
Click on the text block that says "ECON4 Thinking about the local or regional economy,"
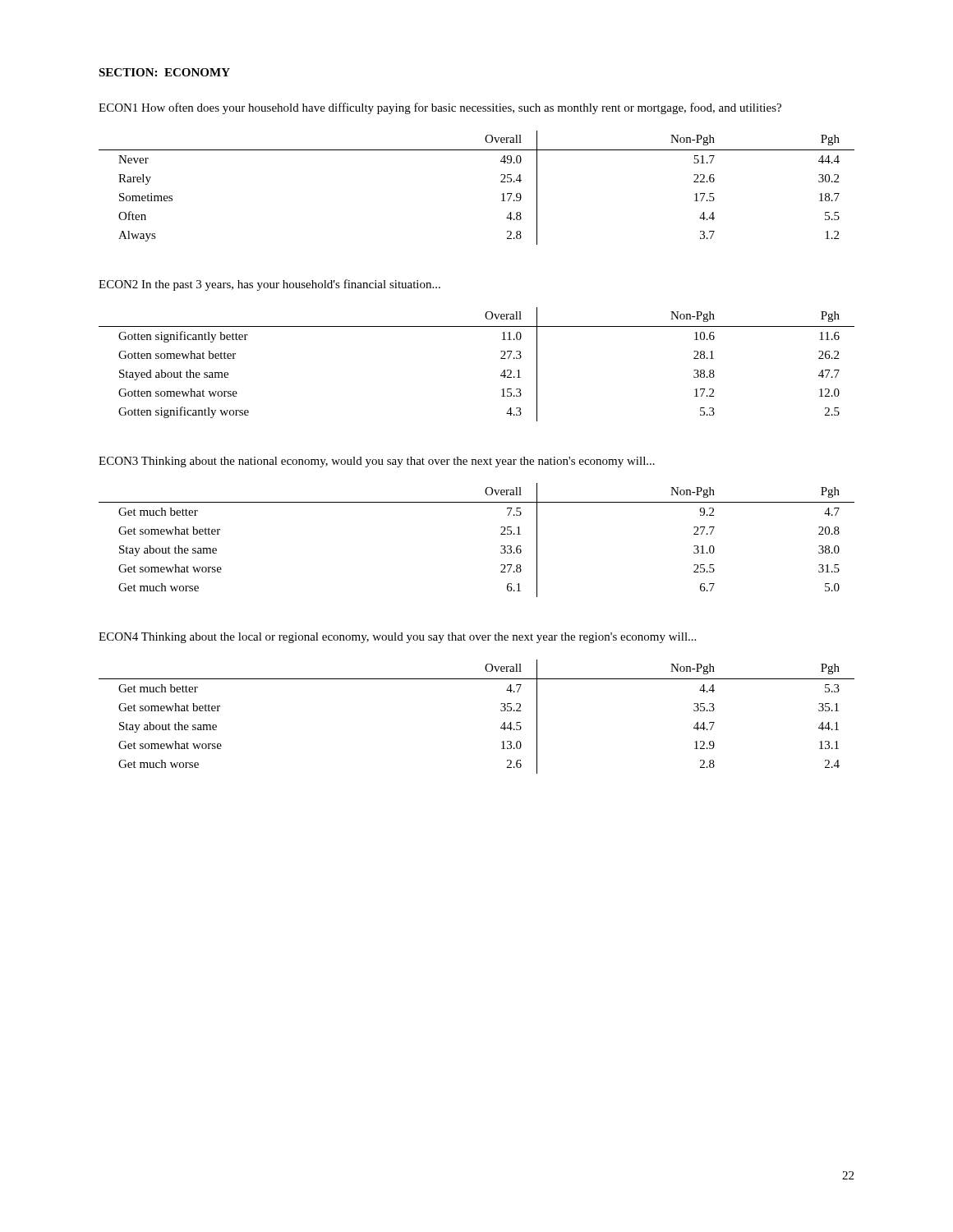[x=398, y=637]
